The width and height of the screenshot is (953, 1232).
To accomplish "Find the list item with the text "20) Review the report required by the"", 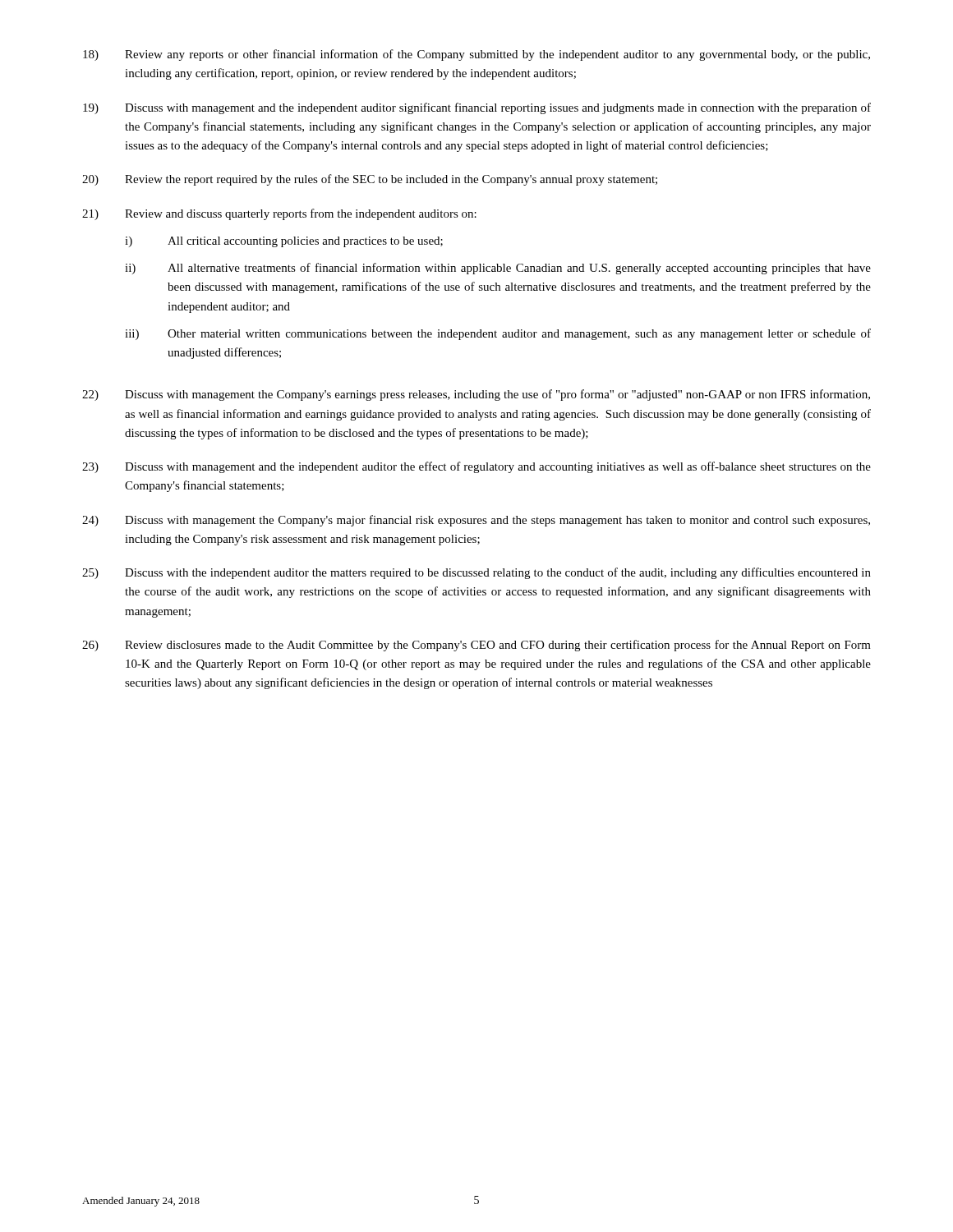I will click(x=476, y=180).
